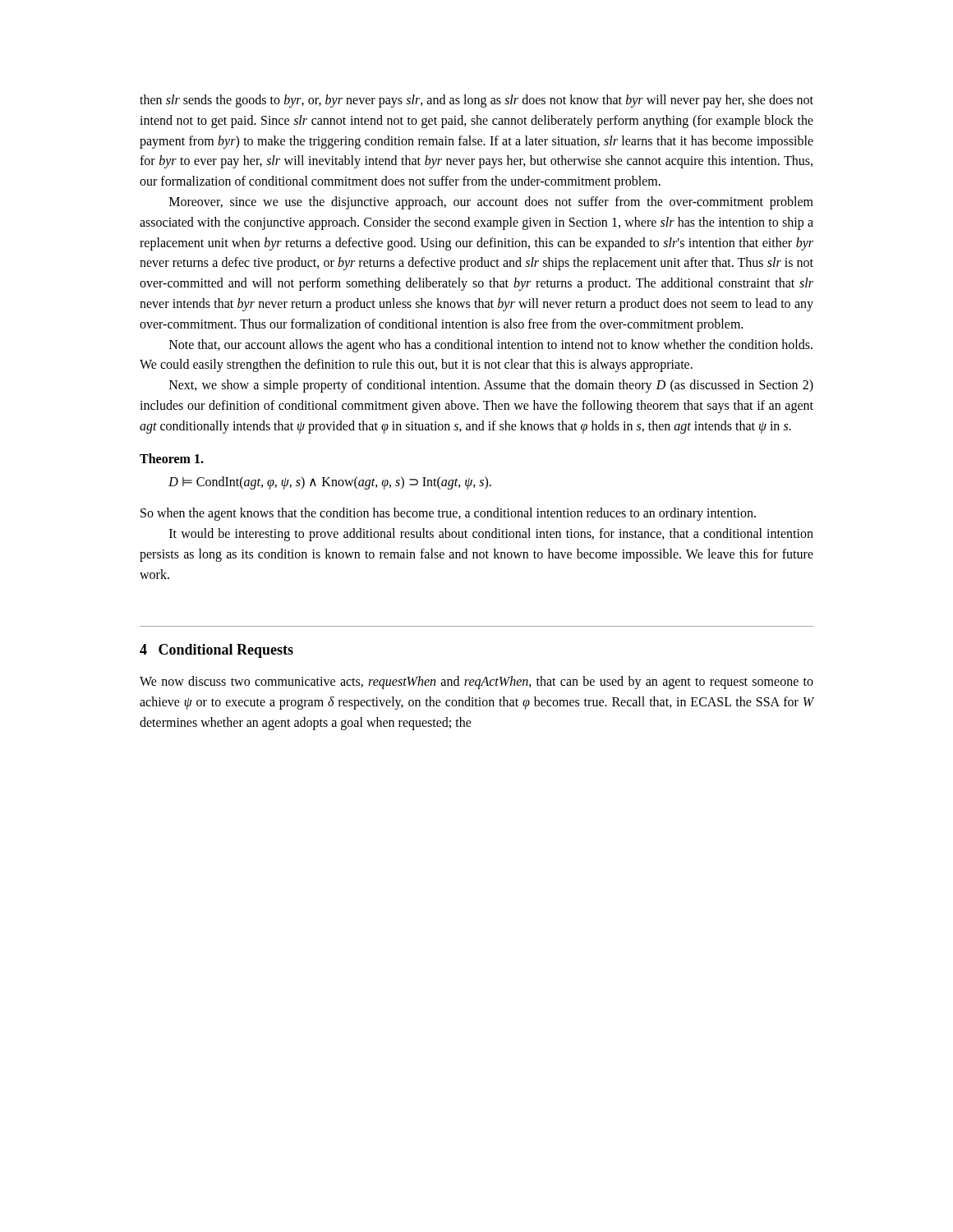
Task: Click the passage that begins "So when the agent knows that the condition"
Action: [476, 514]
